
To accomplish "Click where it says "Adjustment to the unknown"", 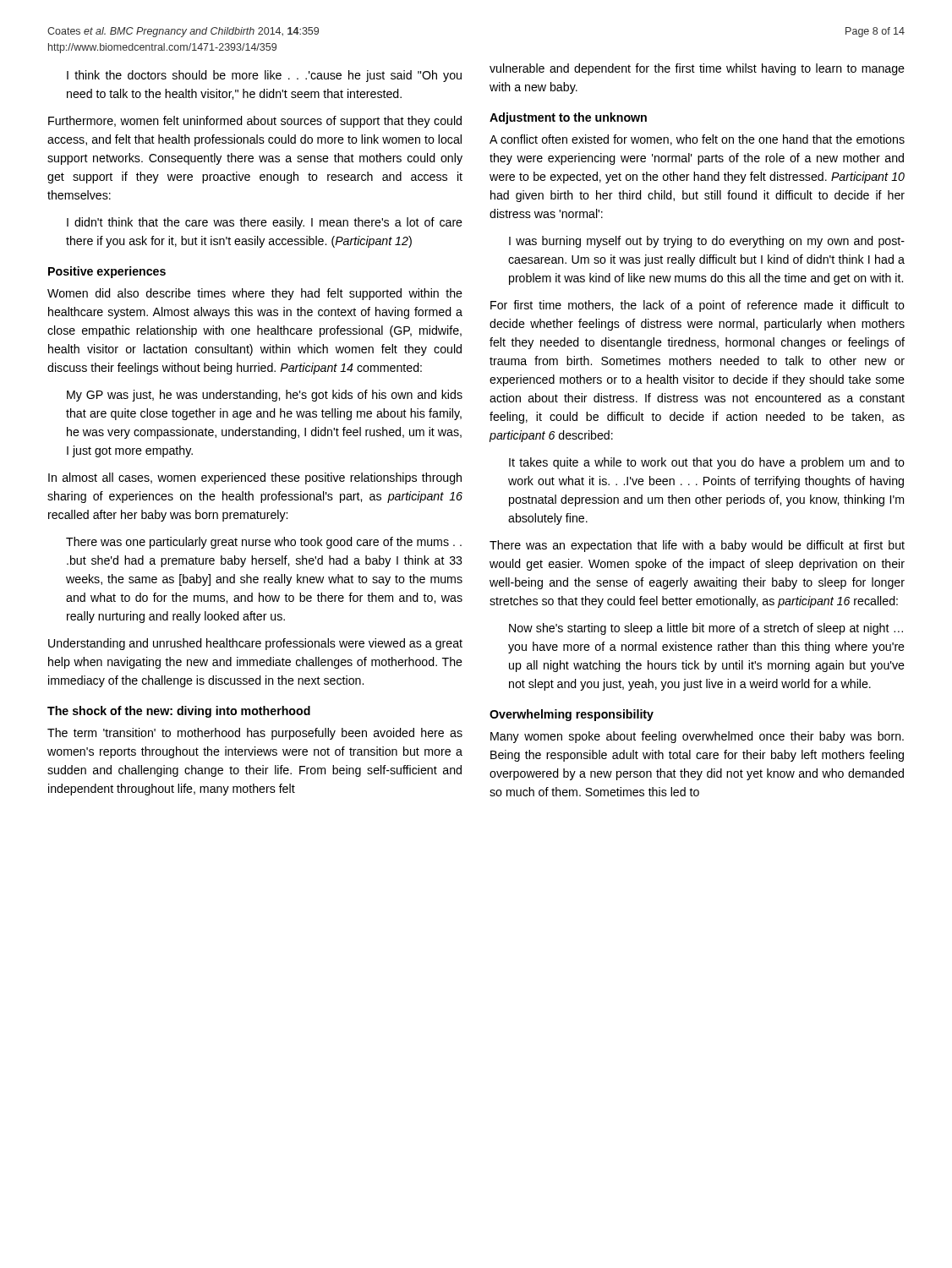I will pos(568,117).
